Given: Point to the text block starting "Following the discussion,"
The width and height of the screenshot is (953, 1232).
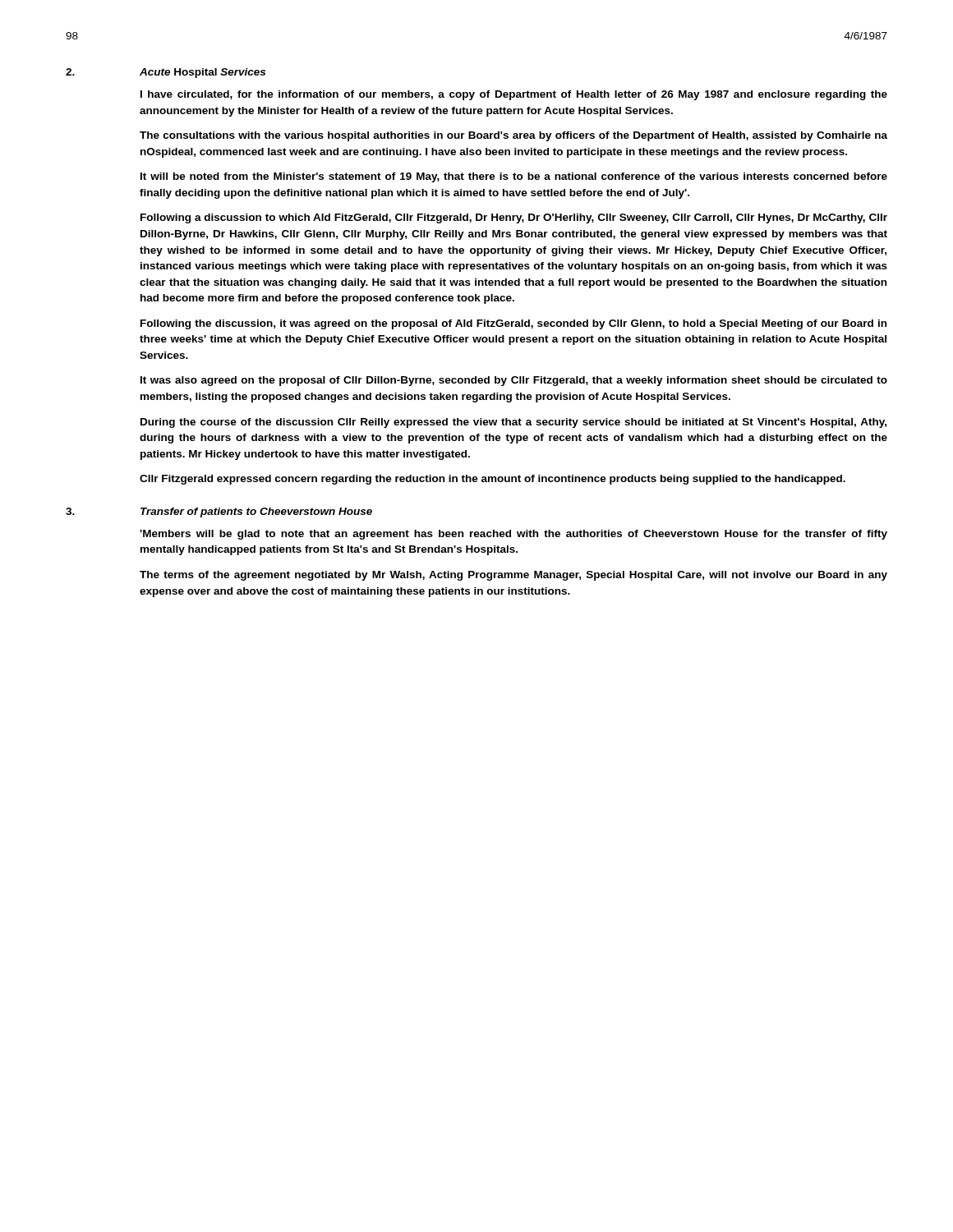Looking at the screenshot, I should 513,339.
